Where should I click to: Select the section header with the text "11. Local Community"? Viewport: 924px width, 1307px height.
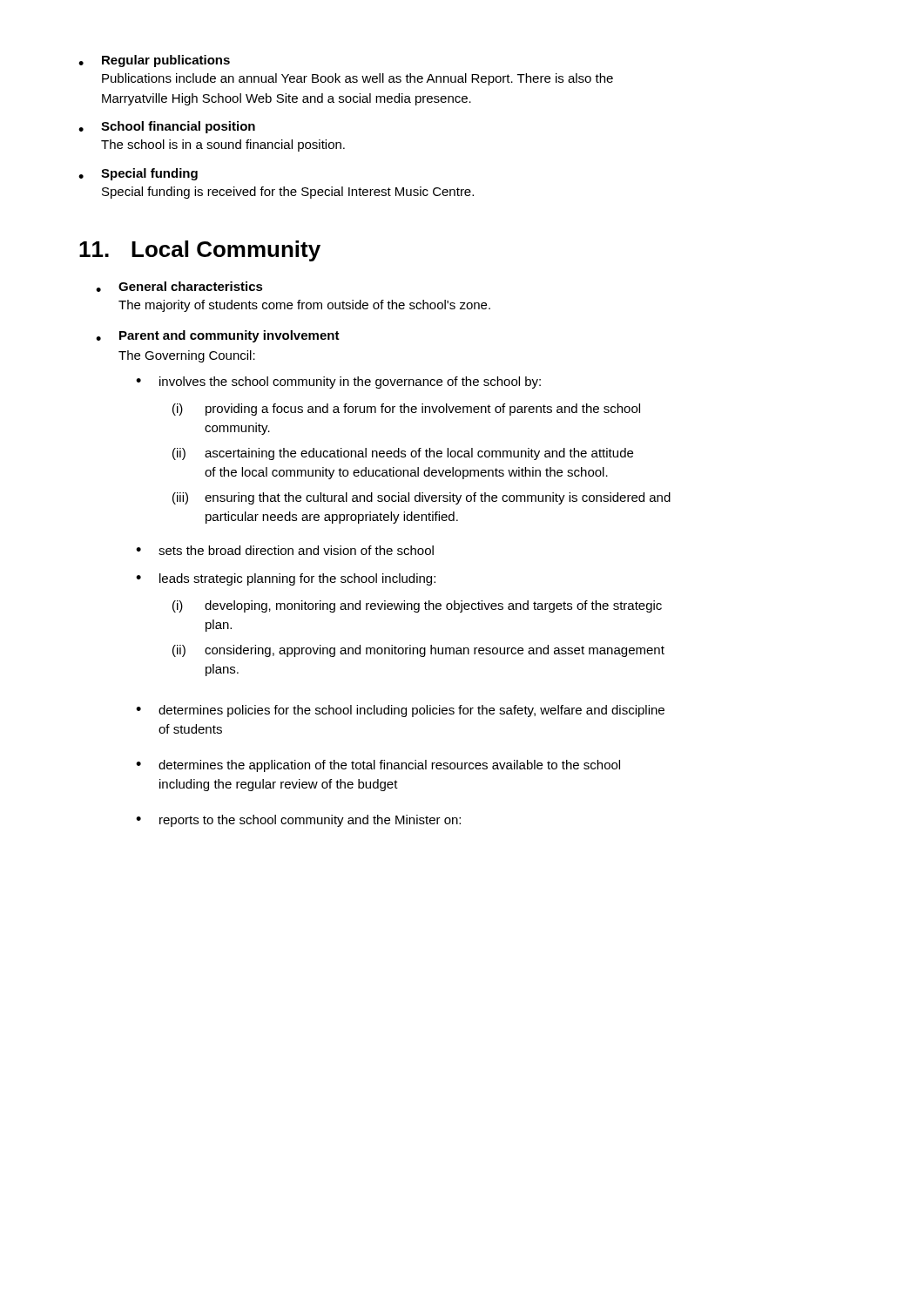(x=199, y=250)
